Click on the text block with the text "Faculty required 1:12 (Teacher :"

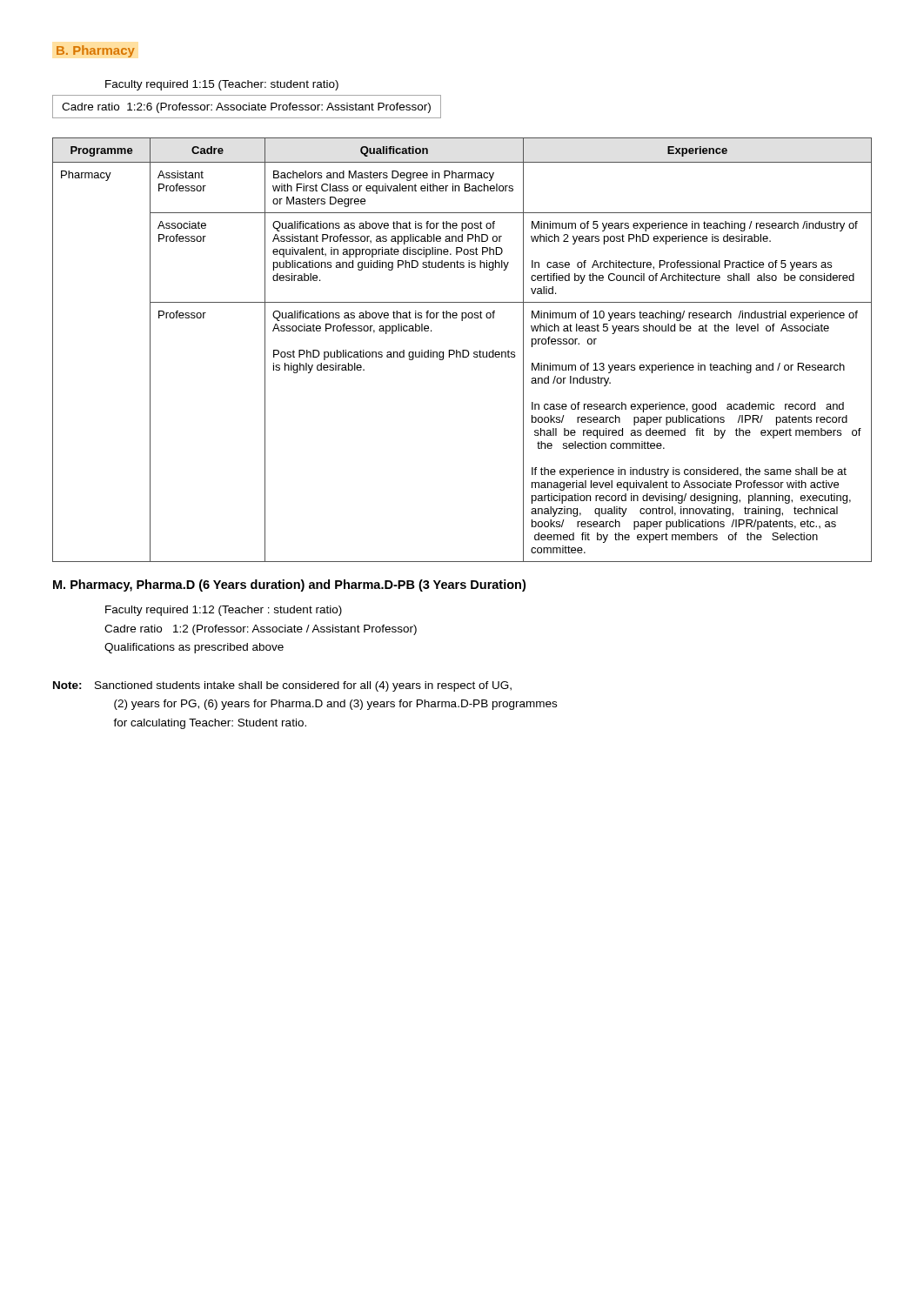pyautogui.click(x=261, y=628)
